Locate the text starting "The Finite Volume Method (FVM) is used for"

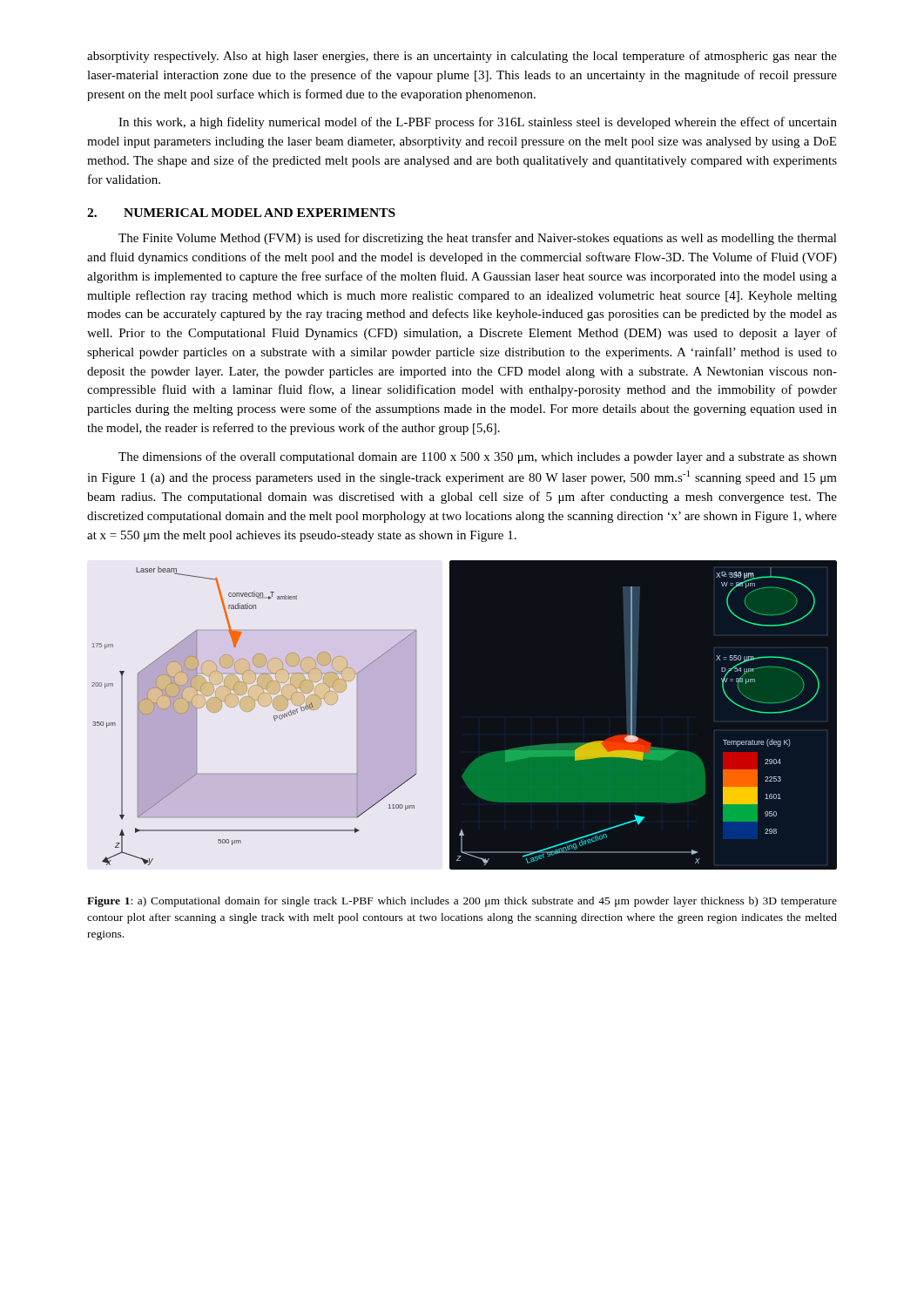462,334
